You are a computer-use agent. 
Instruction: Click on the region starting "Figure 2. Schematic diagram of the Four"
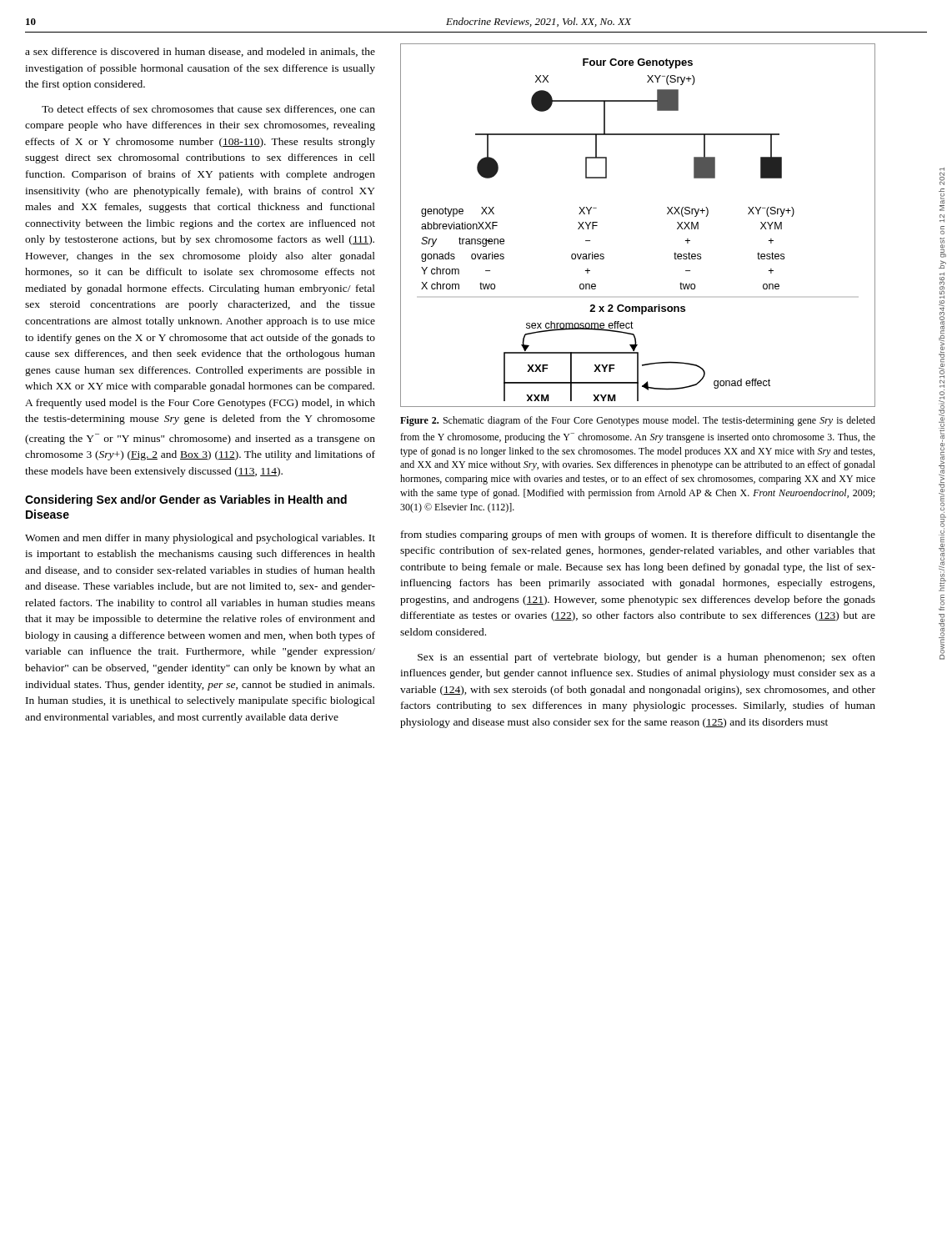pos(638,464)
